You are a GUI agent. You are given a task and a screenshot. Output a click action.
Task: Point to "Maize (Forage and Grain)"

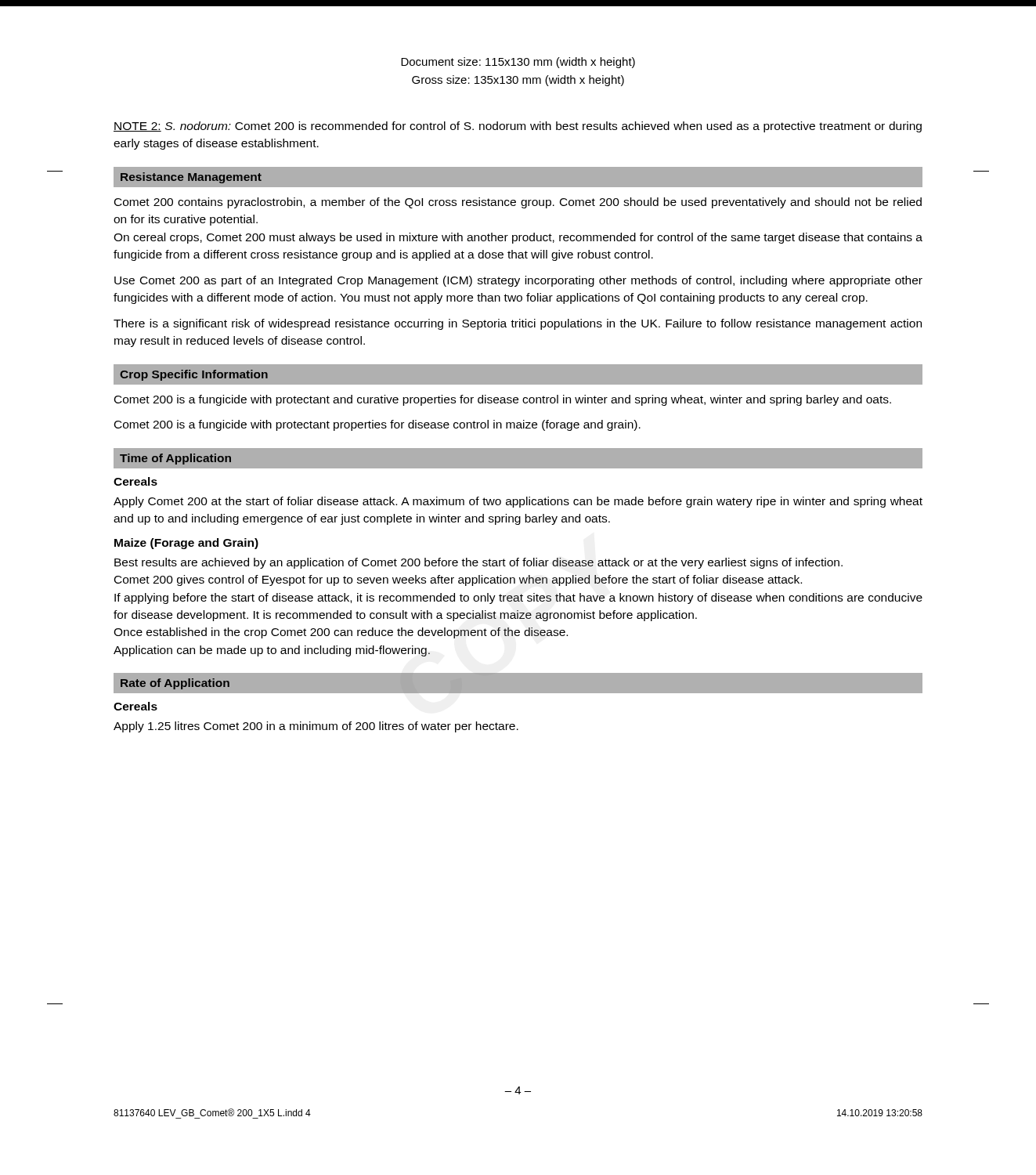pos(186,542)
